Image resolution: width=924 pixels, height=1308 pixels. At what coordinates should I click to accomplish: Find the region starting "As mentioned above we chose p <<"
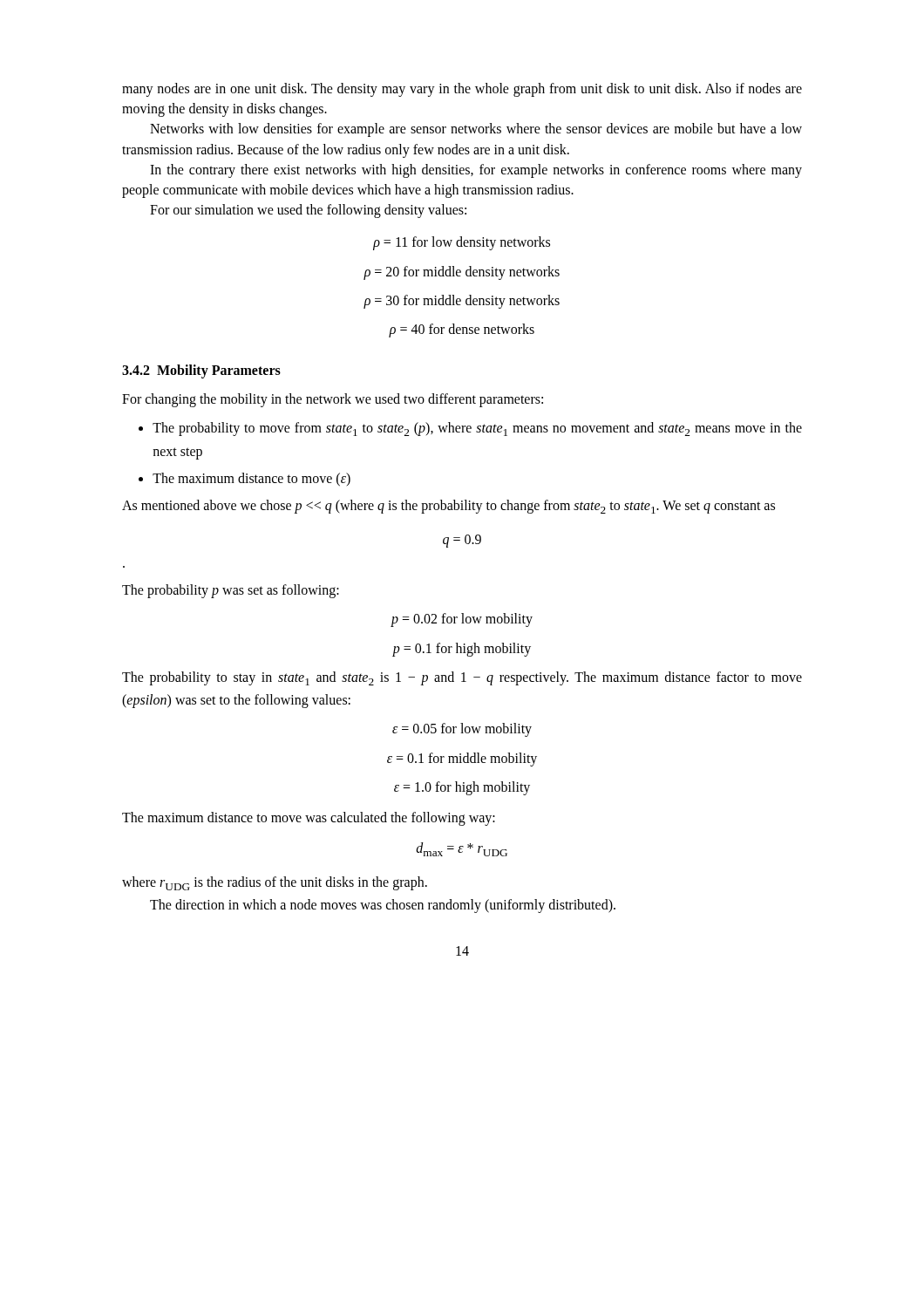coord(462,507)
